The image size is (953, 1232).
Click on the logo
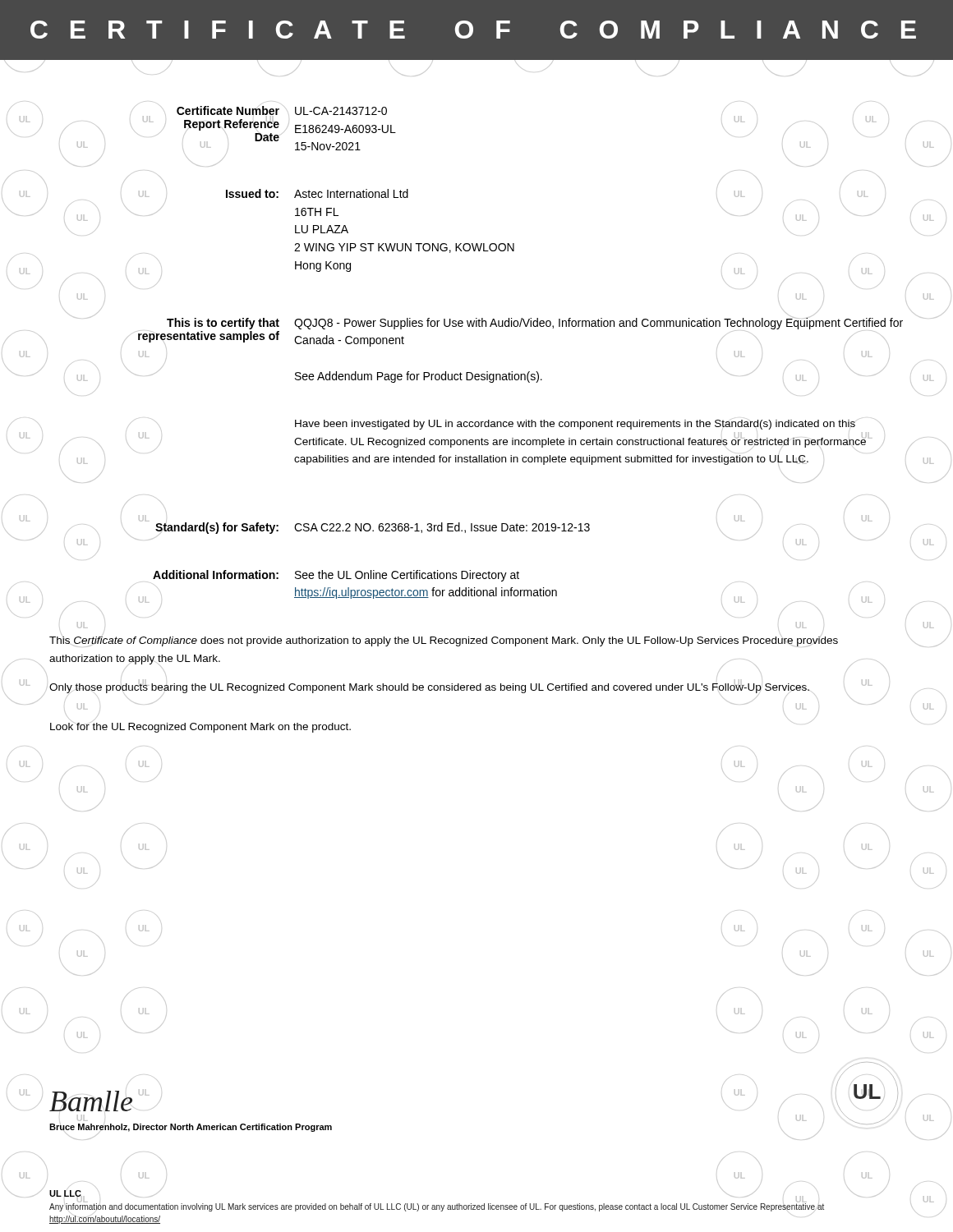[x=867, y=1095]
